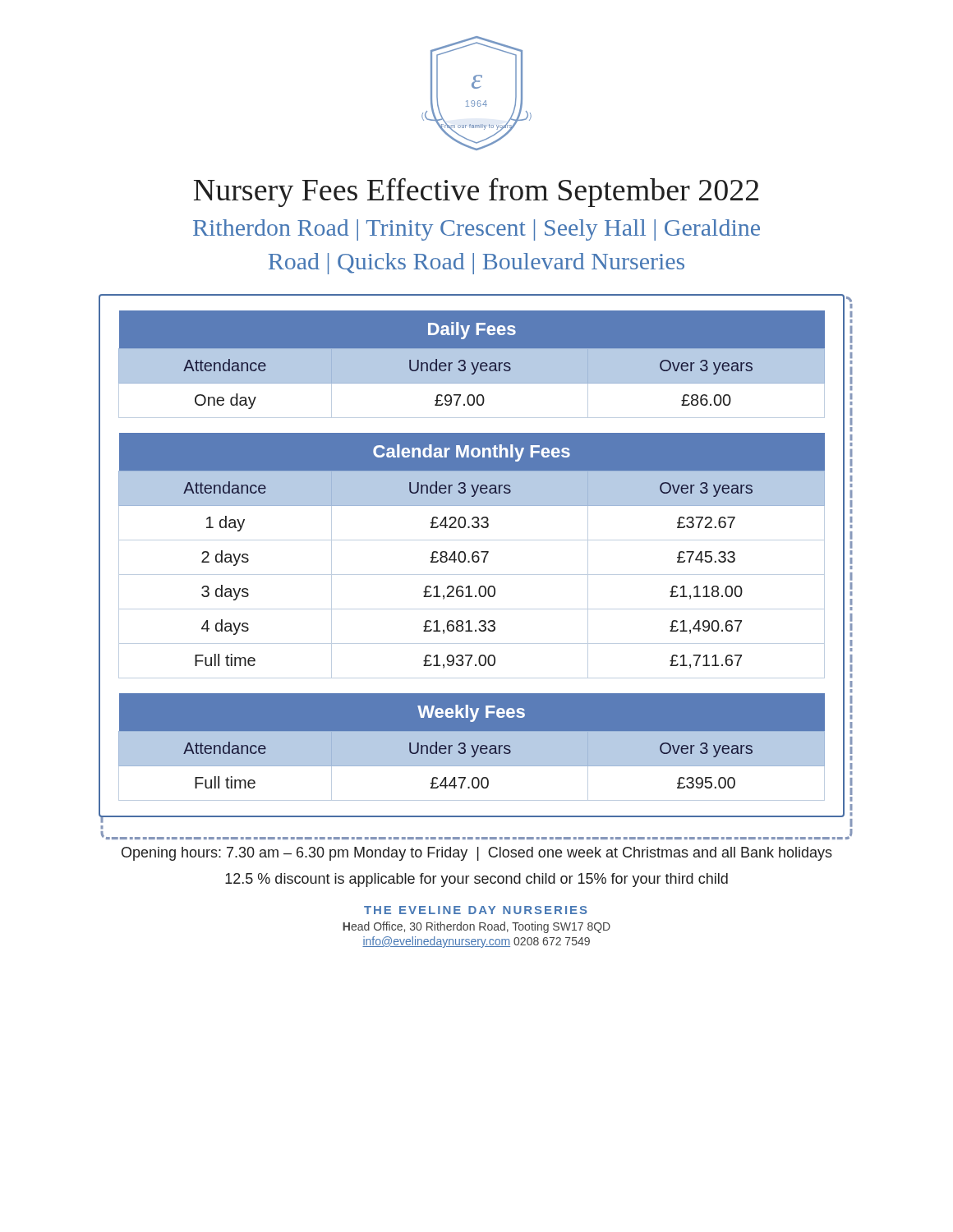Point to the region starting "5 % discount is applicable for"
This screenshot has height=1232, width=953.
476,879
